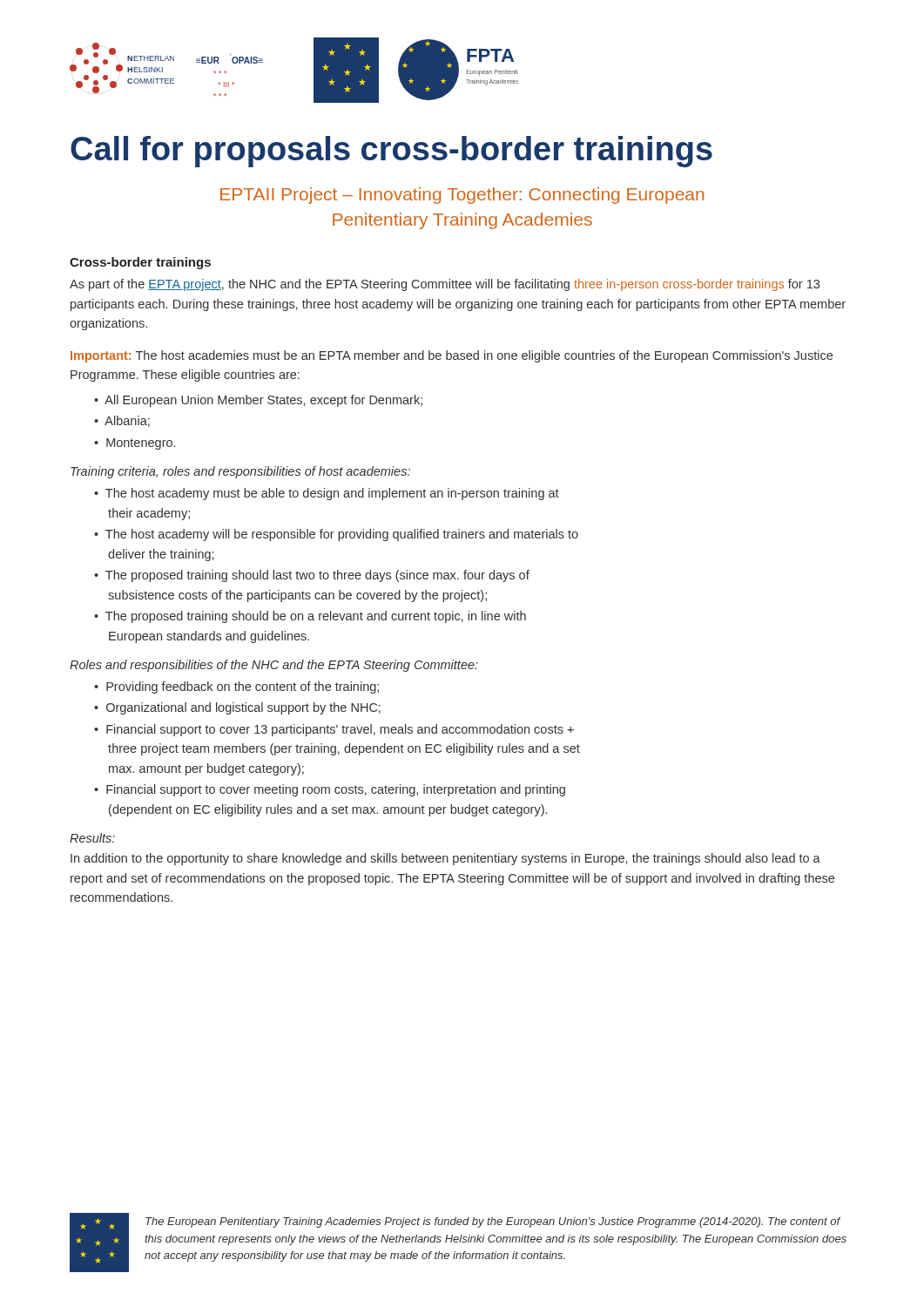The width and height of the screenshot is (924, 1307).
Task: Find the text block starting "• Organizational and logistical support by"
Action: coord(238,708)
